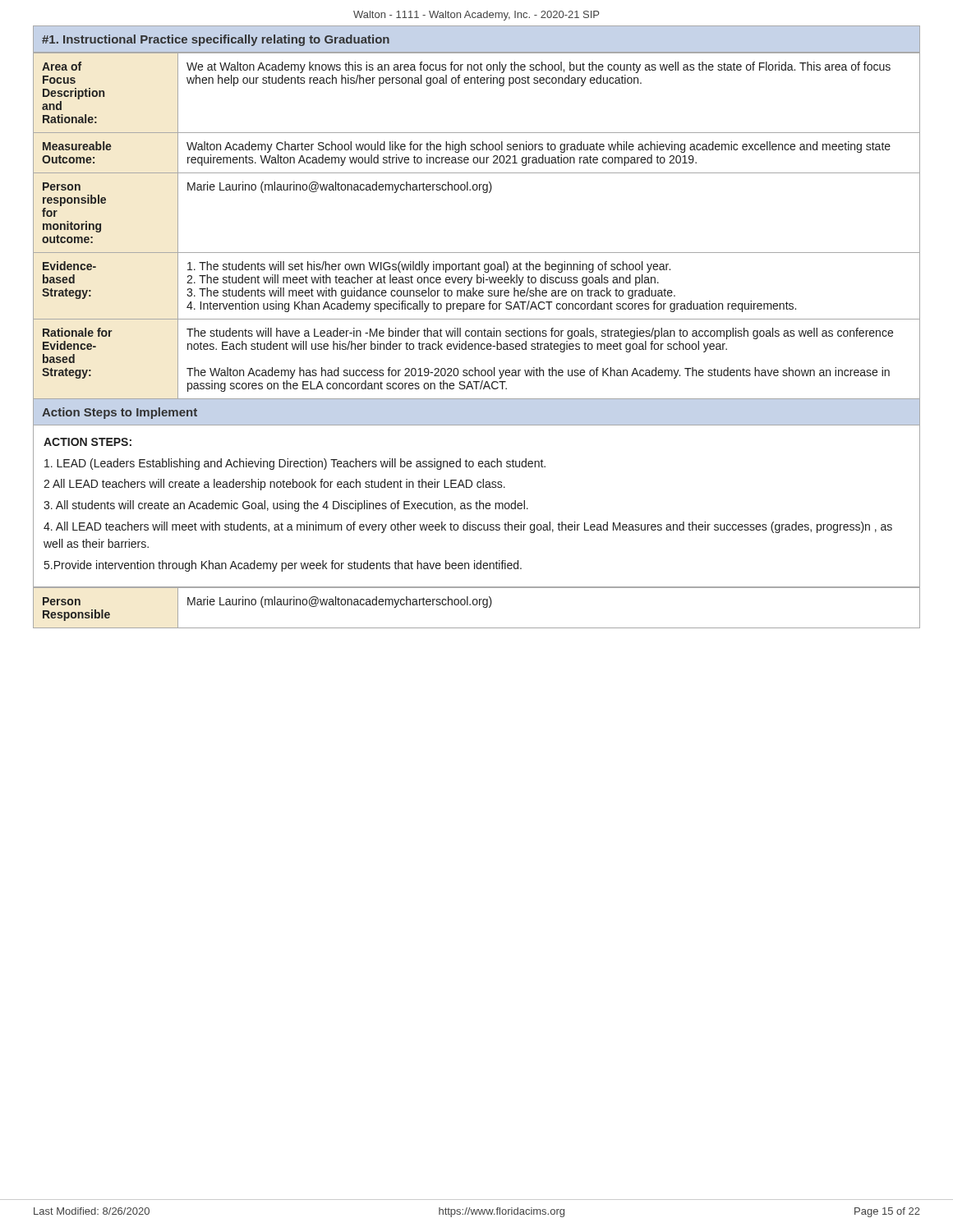Image resolution: width=953 pixels, height=1232 pixels.
Task: Find "Action Steps to Implement" on this page
Action: (120, 412)
